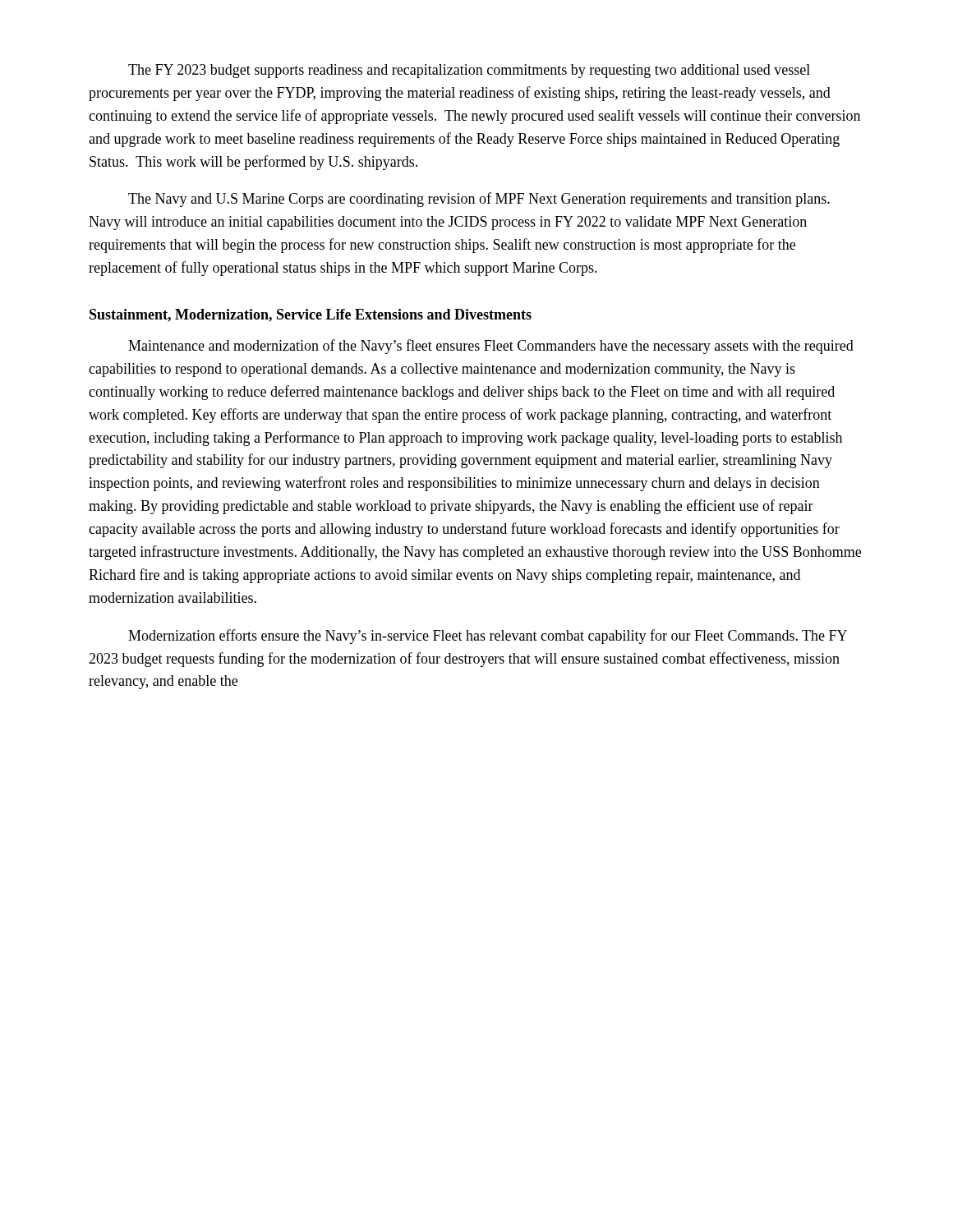Point to the text starting "Maintenance and modernization of the"

click(x=475, y=472)
